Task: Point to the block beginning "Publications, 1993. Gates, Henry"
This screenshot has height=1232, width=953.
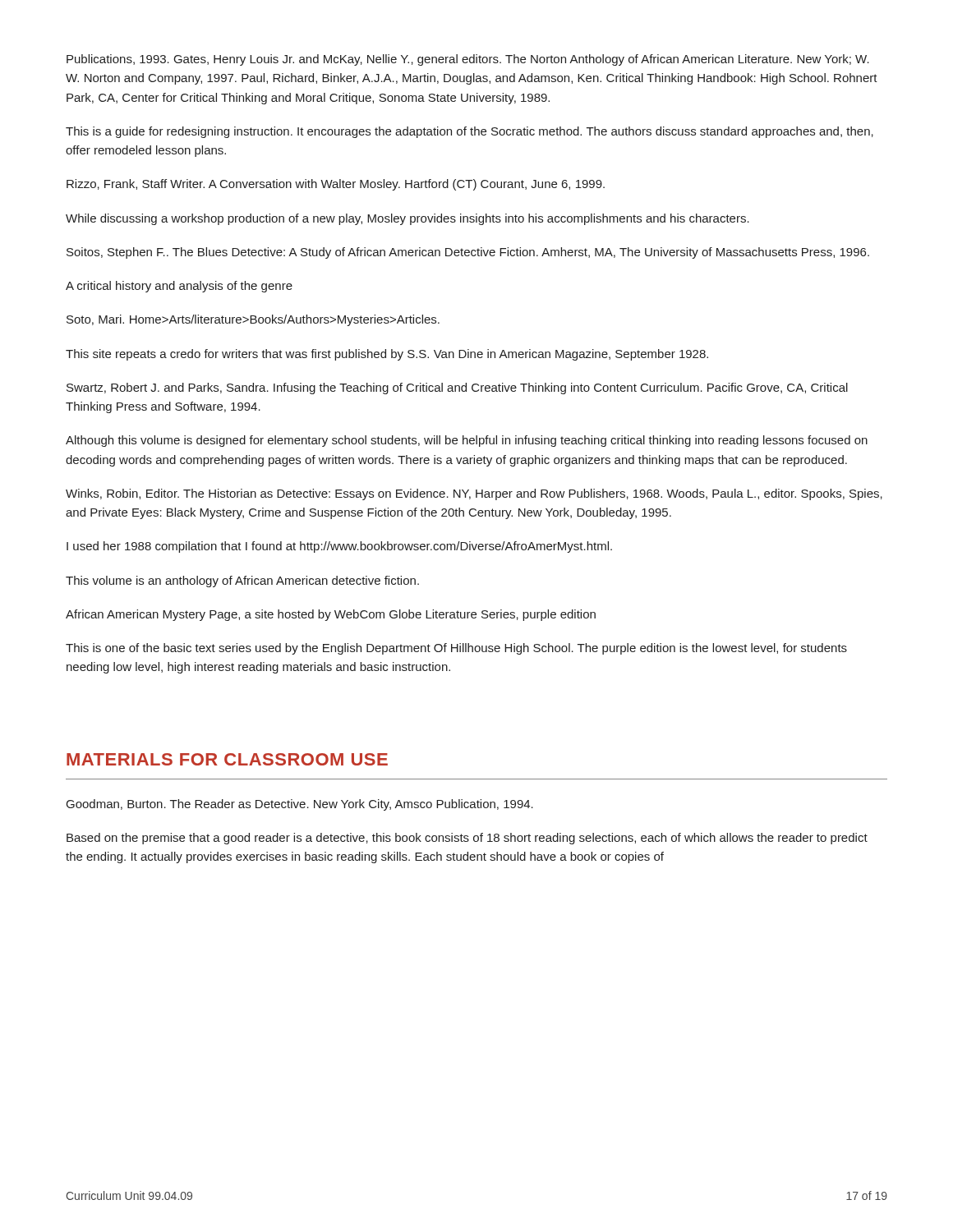Action: pos(471,78)
